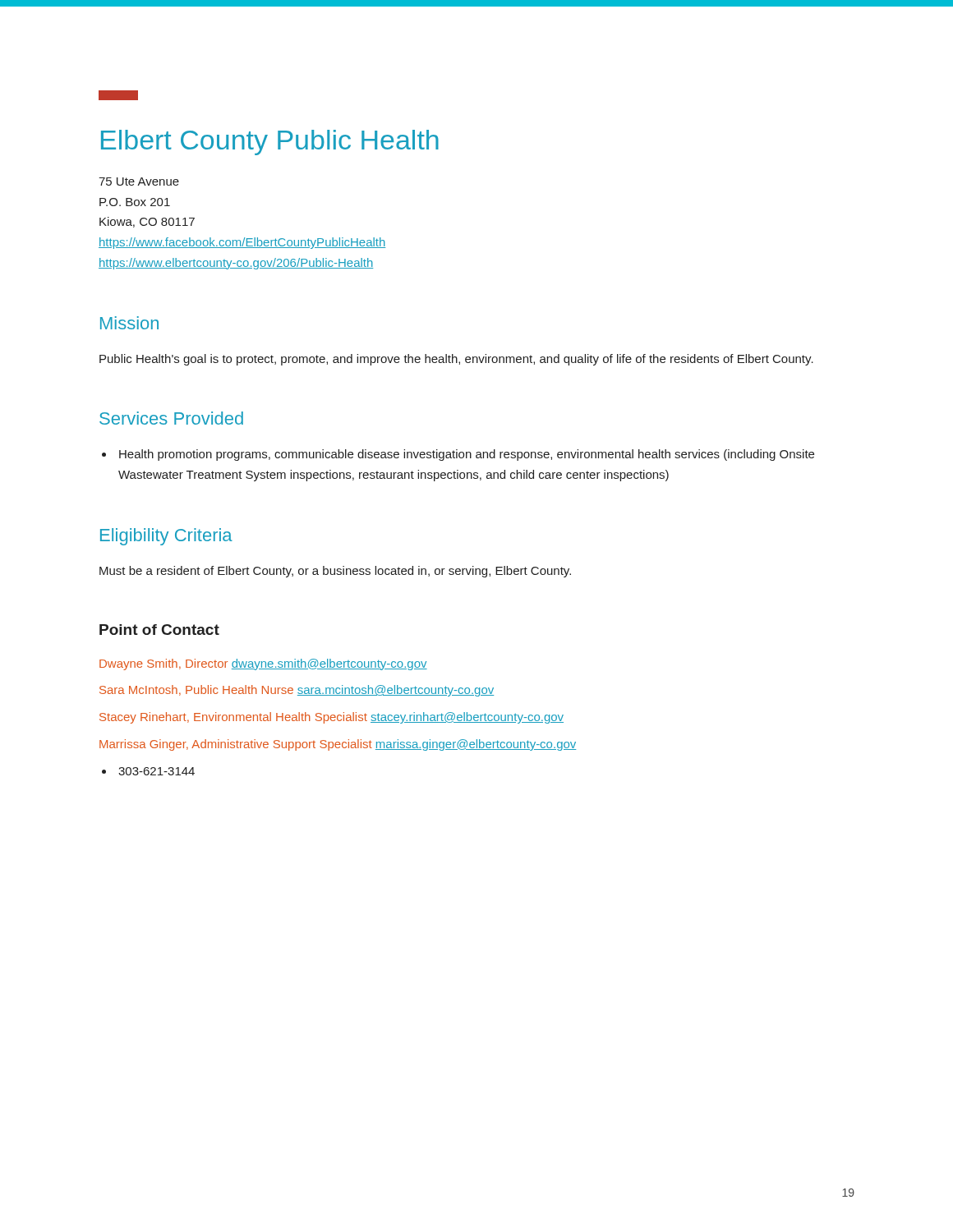Find "Services Provided" on this page
This screenshot has width=953, height=1232.
(x=171, y=419)
